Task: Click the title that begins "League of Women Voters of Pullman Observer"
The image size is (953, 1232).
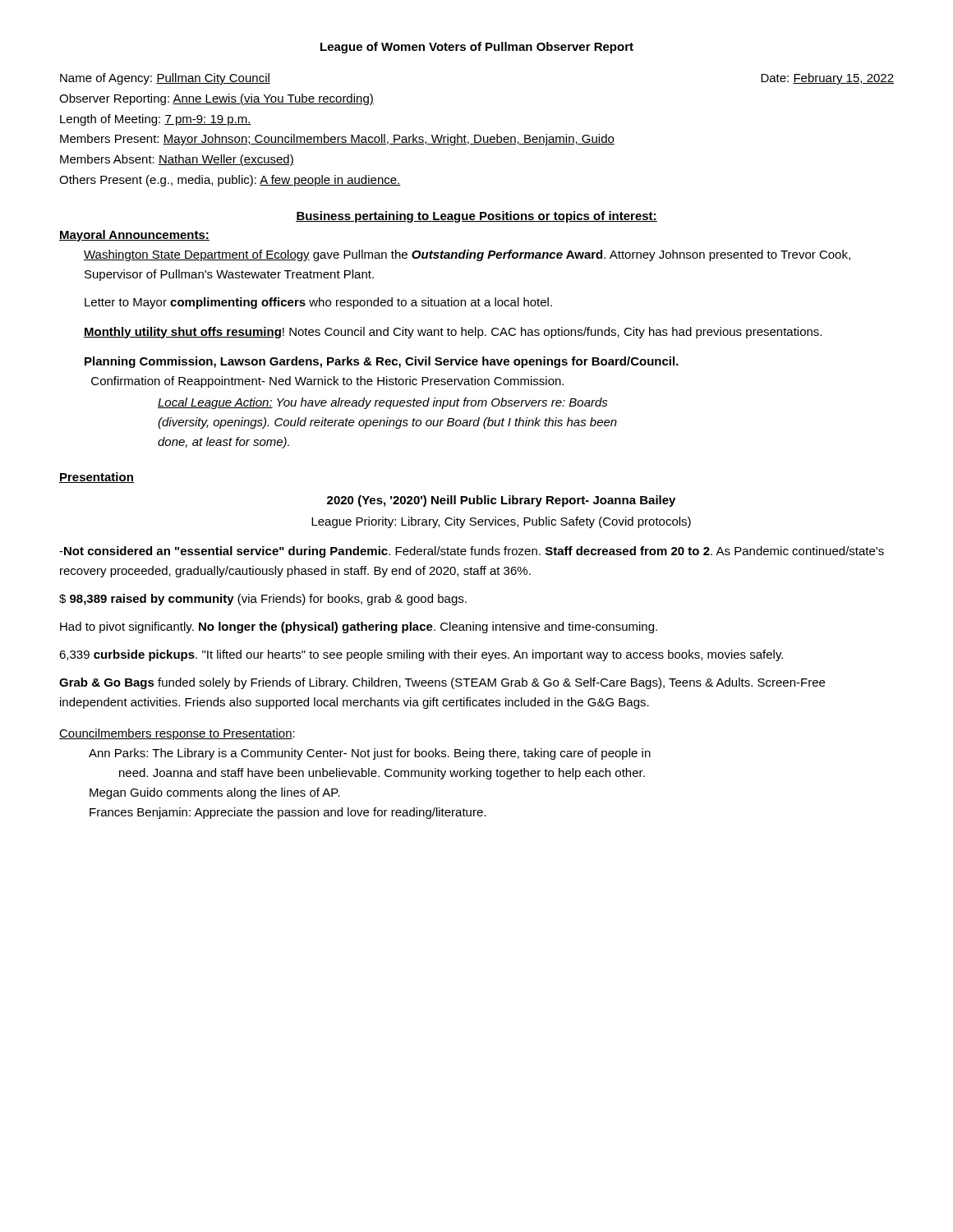Action: click(x=476, y=46)
